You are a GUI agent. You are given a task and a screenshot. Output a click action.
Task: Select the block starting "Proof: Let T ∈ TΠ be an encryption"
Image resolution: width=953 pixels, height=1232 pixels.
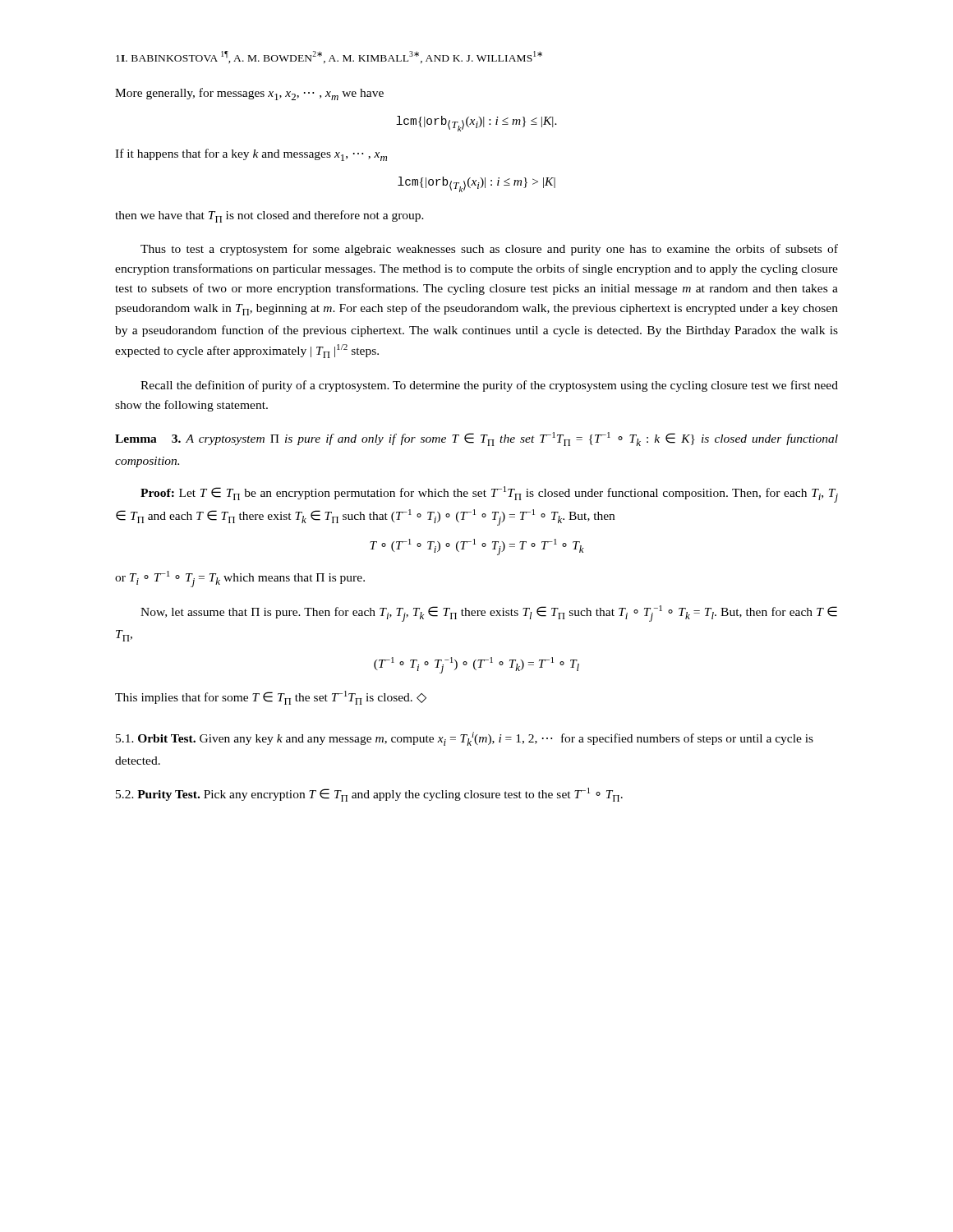[x=476, y=505]
